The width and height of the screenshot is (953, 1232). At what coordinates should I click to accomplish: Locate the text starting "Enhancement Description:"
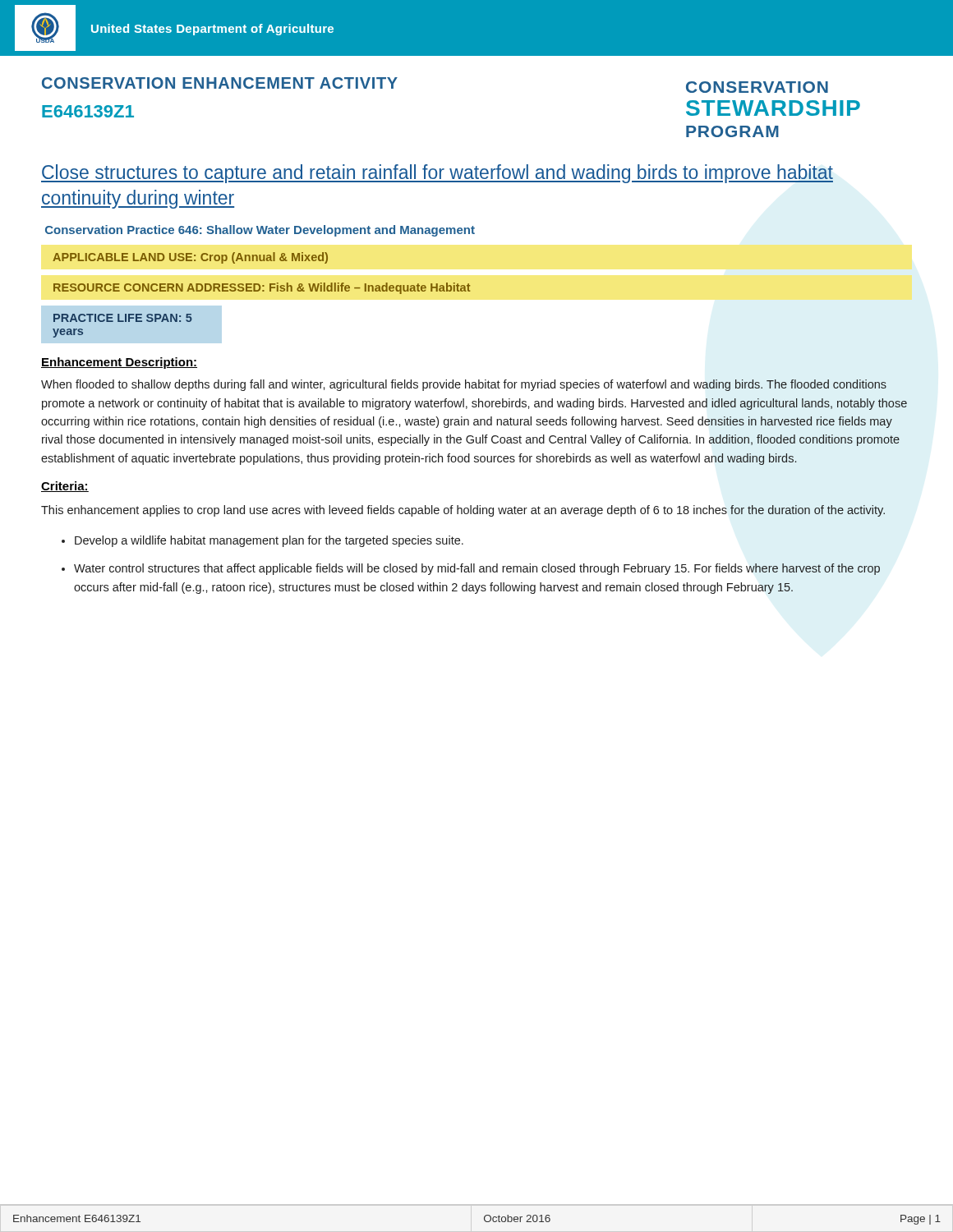pos(119,362)
